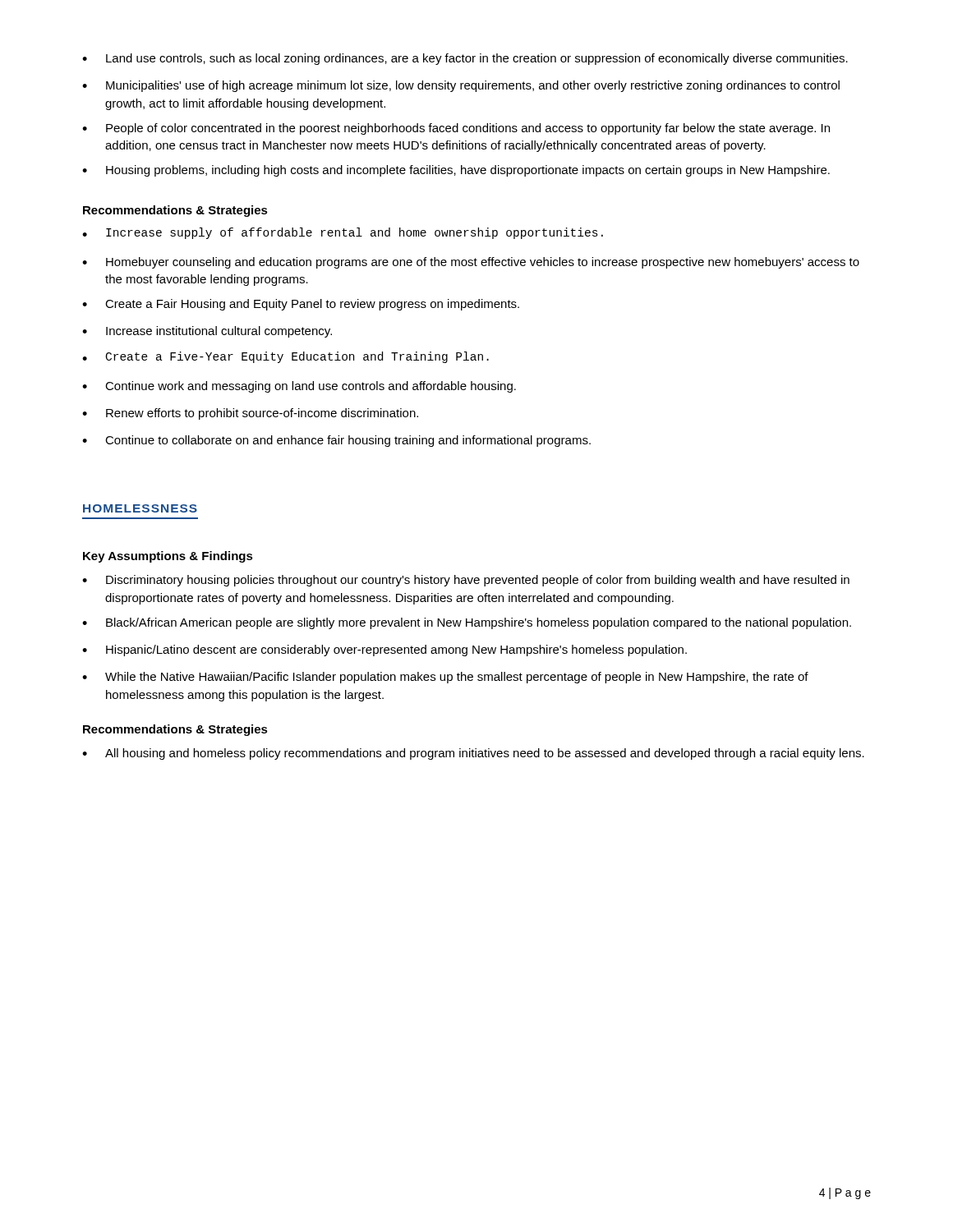Screen dimensions: 1232x953
Task: Point to the text block starting "• Land use controls, such as local"
Action: [x=476, y=60]
